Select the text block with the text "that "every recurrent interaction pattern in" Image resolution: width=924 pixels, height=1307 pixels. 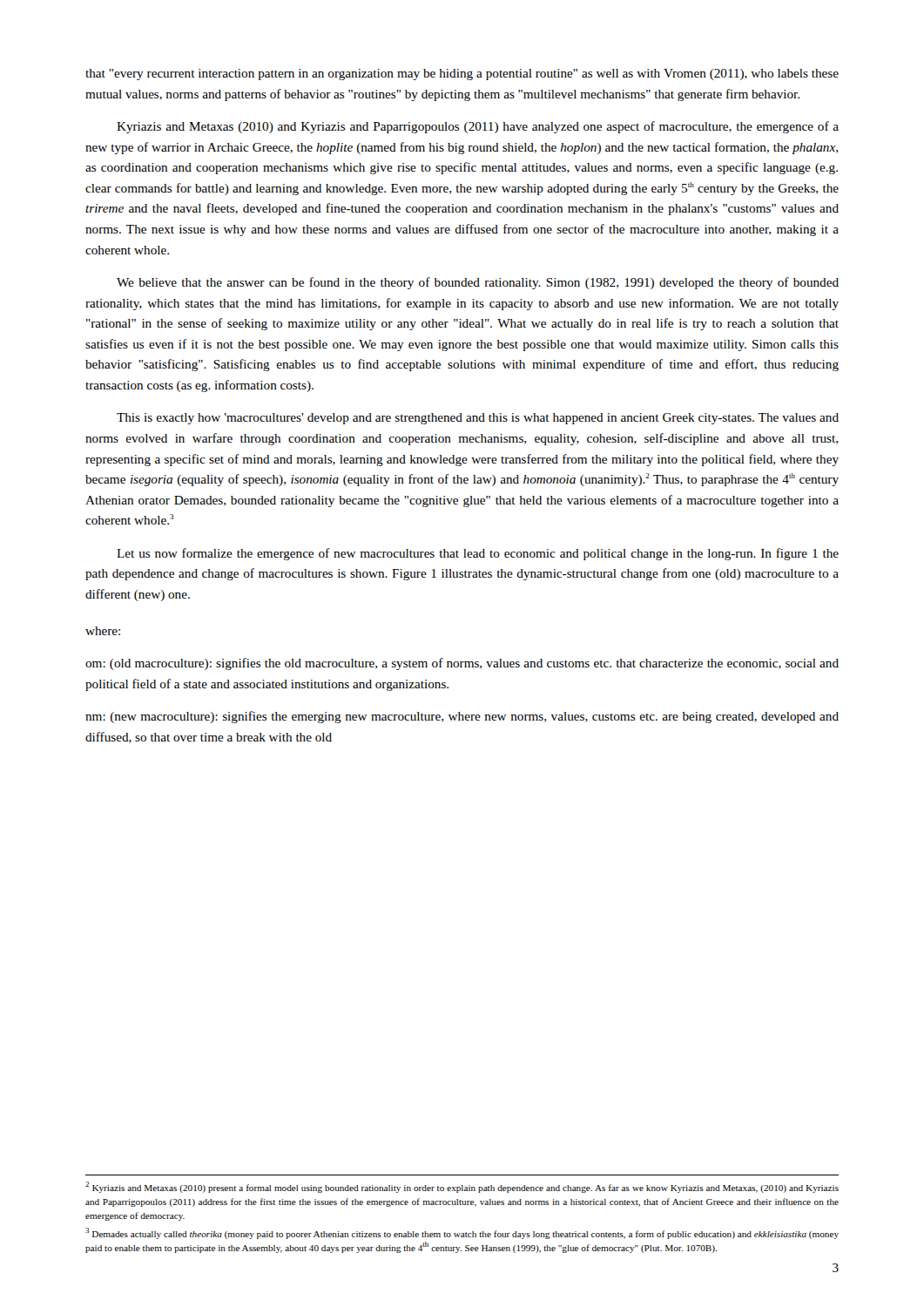coord(462,83)
